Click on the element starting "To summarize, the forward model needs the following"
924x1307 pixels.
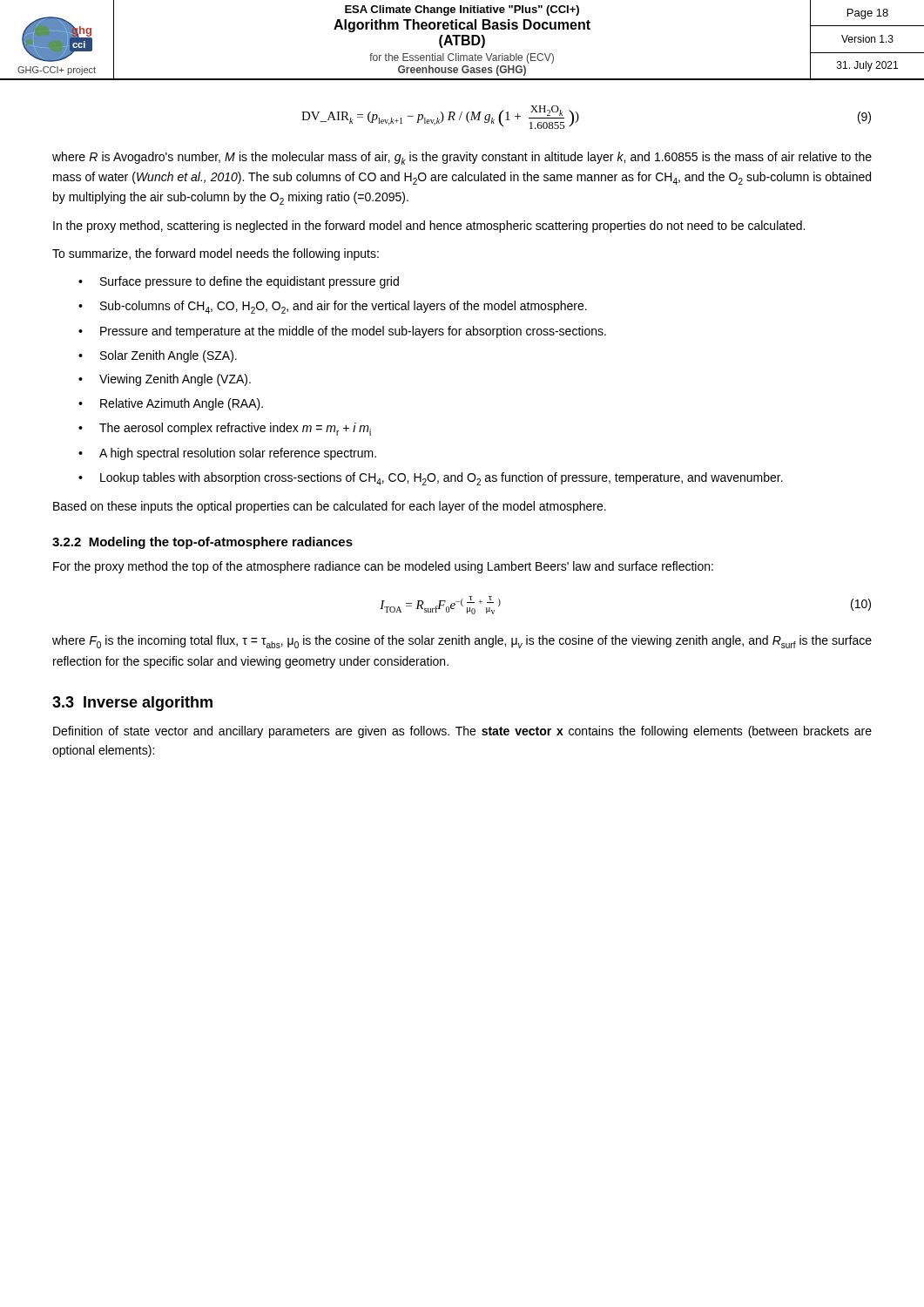[x=216, y=254]
